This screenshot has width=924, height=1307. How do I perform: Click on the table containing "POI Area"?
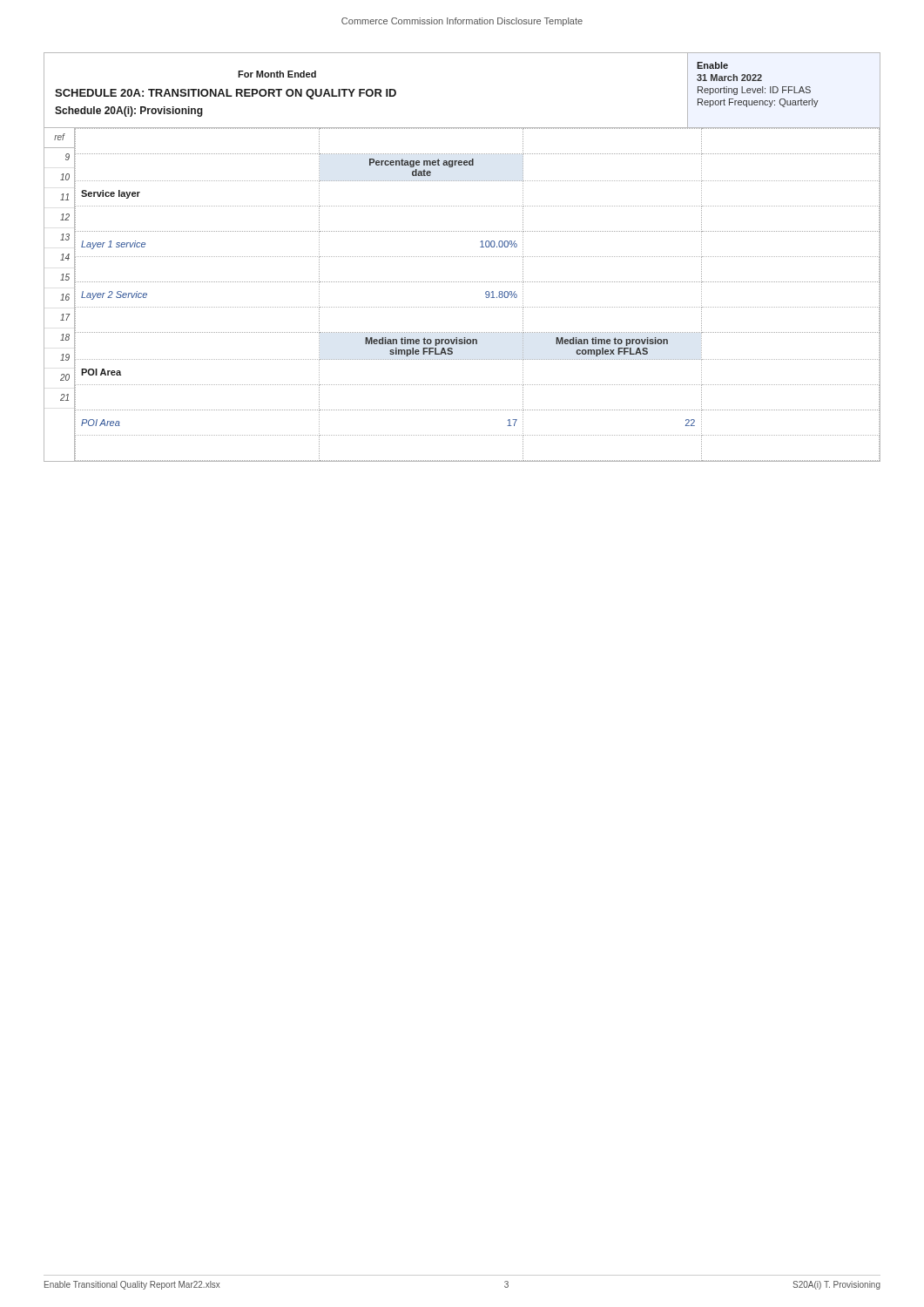point(477,295)
